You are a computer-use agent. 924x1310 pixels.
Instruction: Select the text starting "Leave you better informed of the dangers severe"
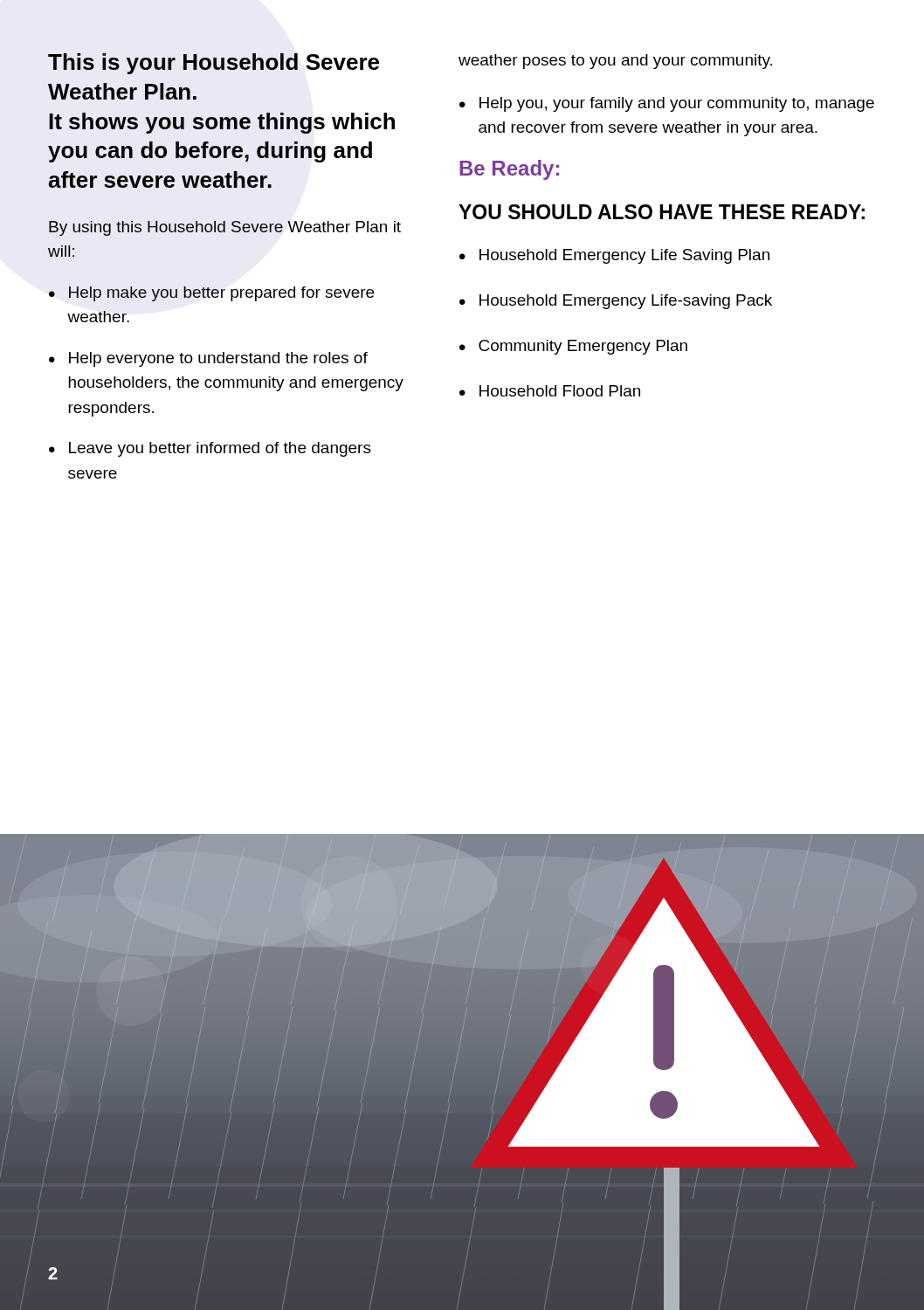(x=219, y=460)
